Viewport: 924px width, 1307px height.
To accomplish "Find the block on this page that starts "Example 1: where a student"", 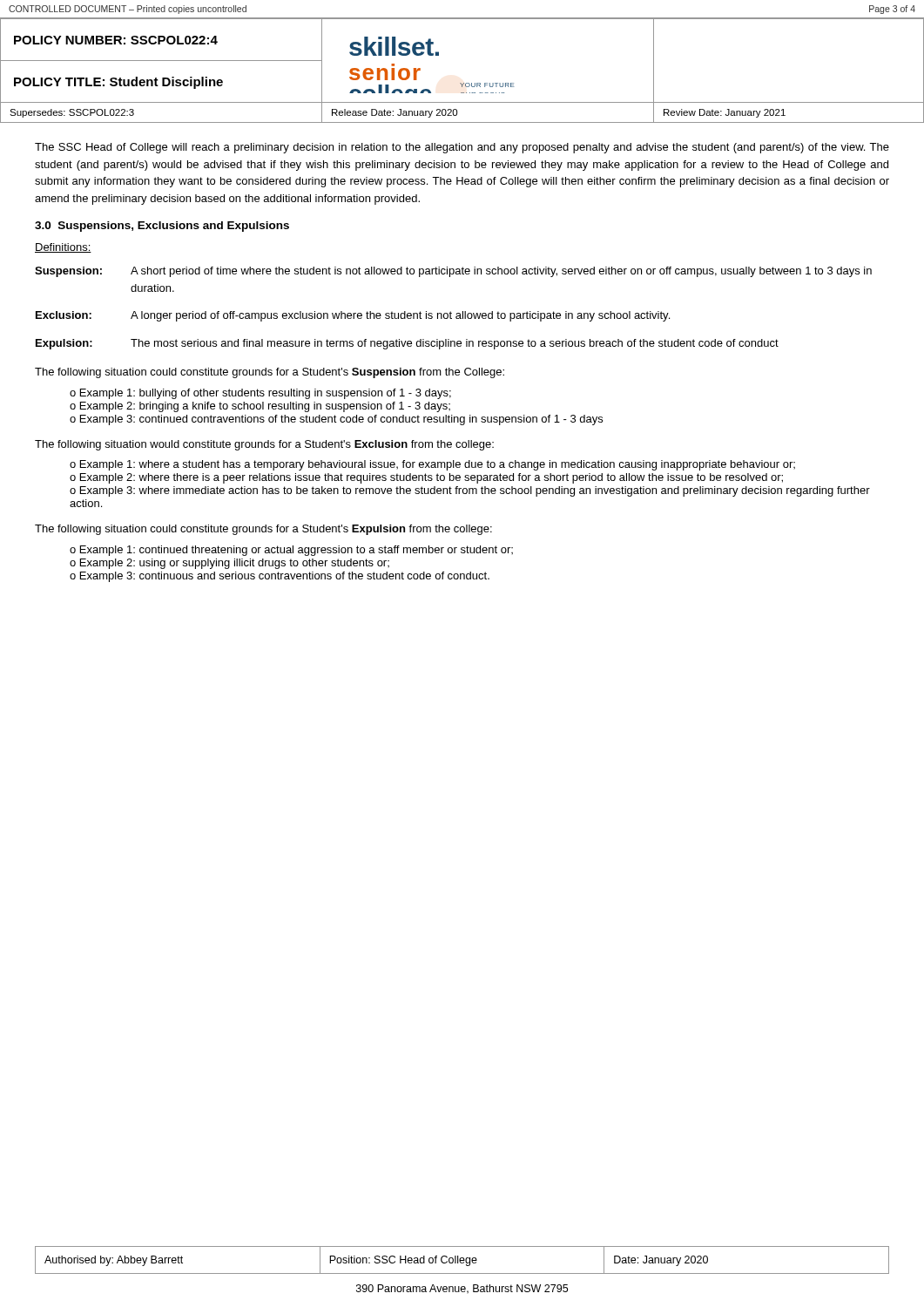I will point(438,464).
